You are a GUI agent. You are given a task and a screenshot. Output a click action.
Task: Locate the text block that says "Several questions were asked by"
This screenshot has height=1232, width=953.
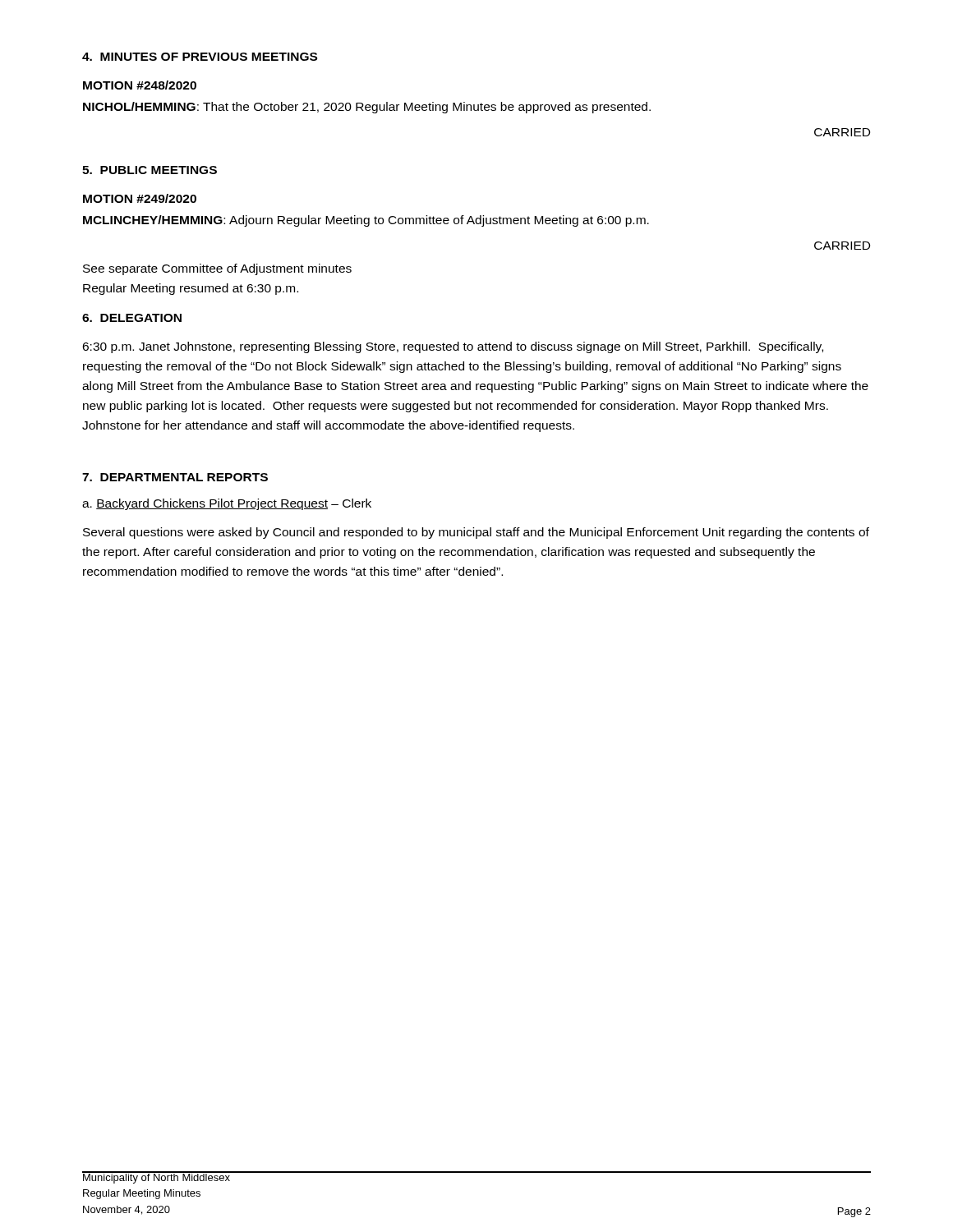pos(476,552)
